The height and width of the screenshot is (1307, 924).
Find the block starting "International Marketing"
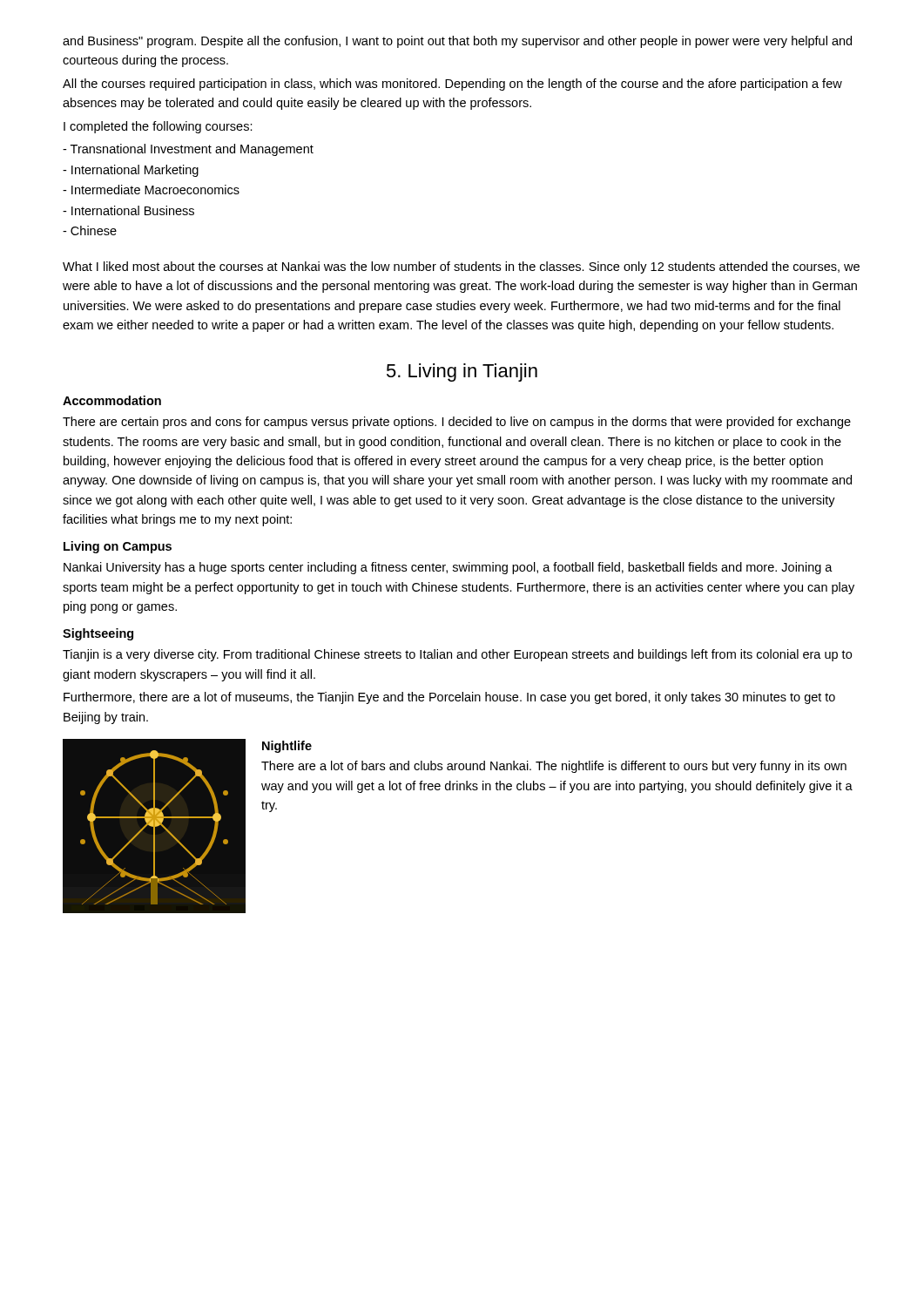[x=131, y=170]
